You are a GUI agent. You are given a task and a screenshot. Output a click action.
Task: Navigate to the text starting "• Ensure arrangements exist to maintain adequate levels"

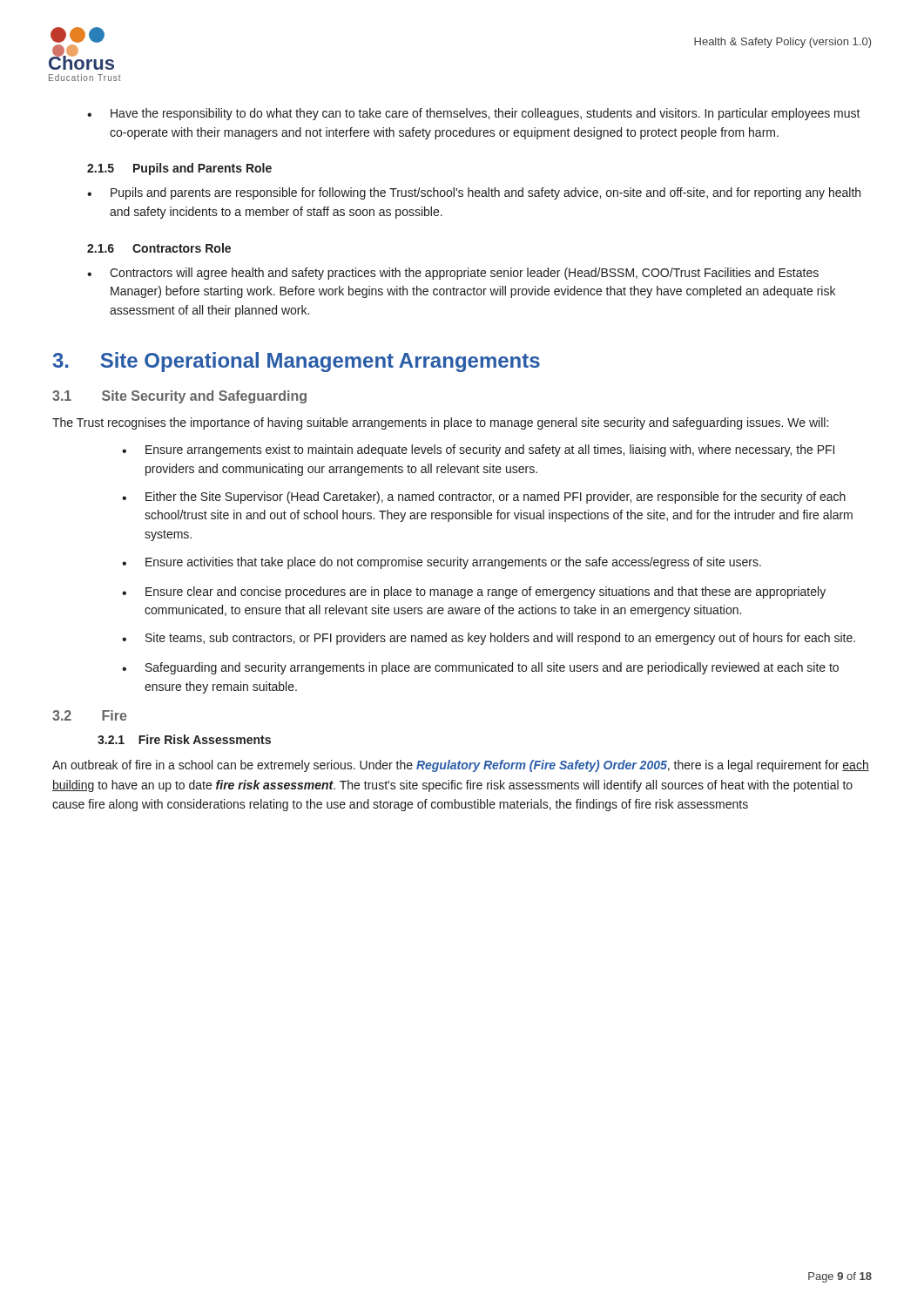pyautogui.click(x=497, y=460)
